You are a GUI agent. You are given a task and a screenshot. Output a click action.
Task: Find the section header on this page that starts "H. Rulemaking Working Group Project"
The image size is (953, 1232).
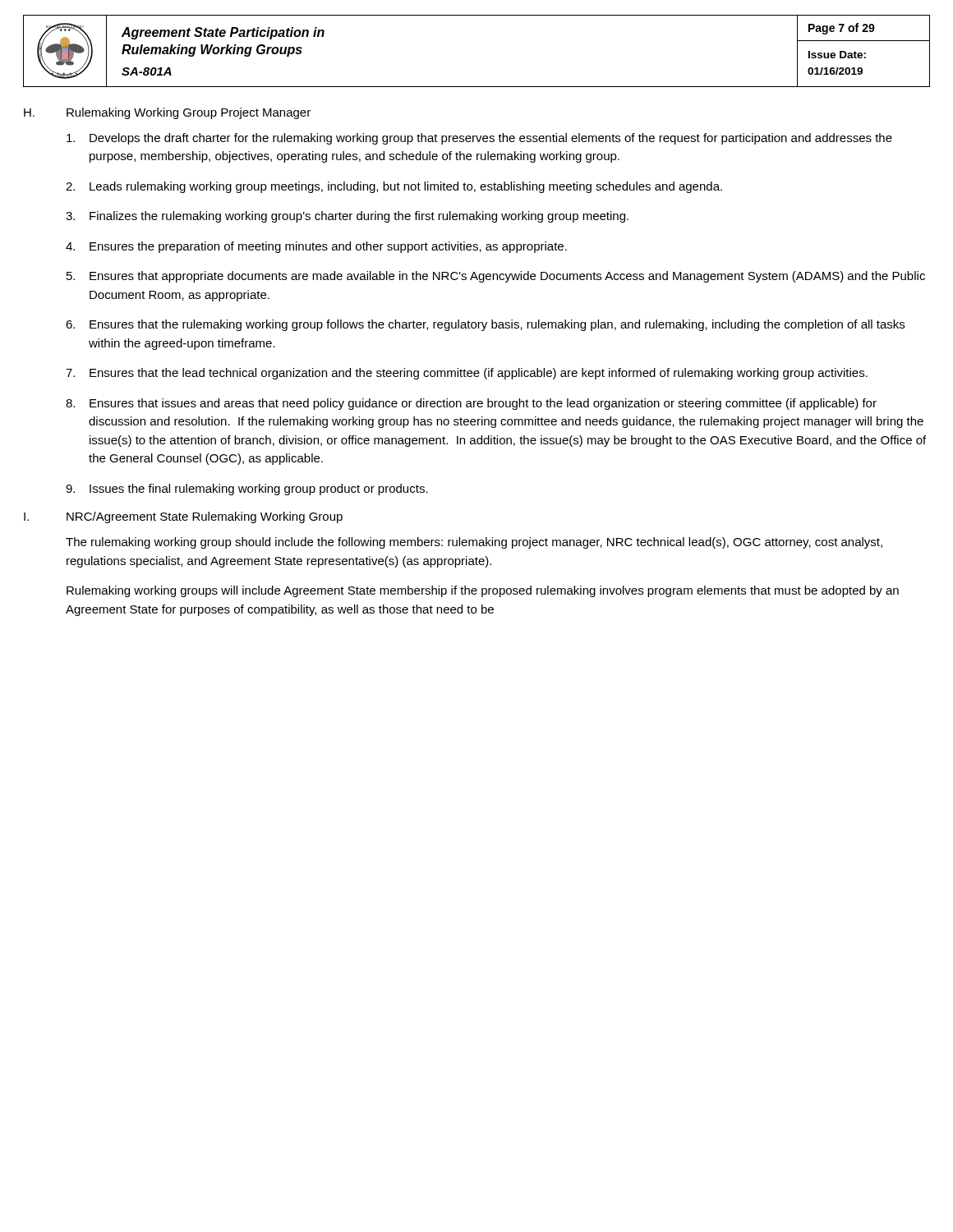click(167, 112)
